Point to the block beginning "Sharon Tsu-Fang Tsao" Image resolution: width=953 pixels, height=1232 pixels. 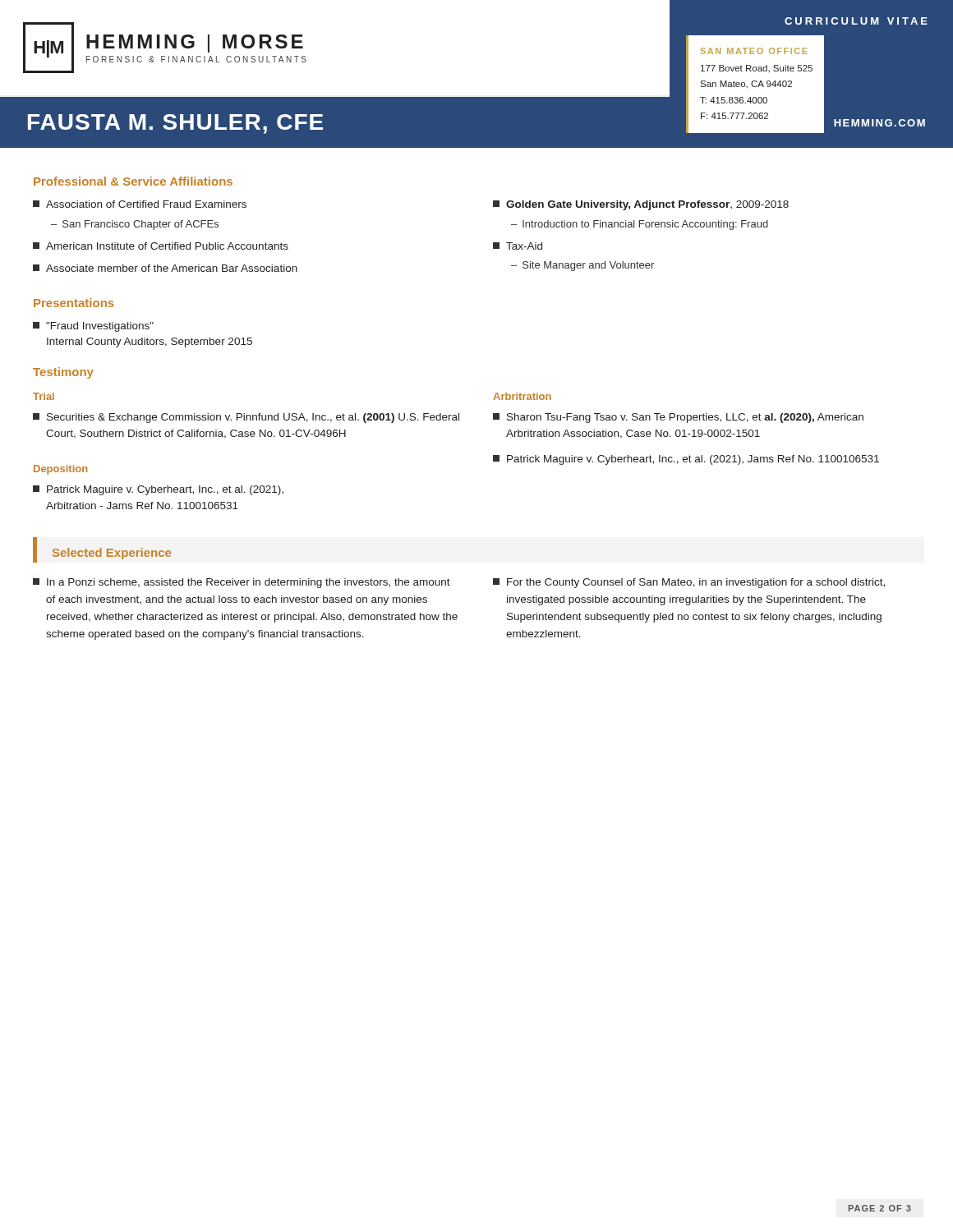pyautogui.click(x=707, y=425)
